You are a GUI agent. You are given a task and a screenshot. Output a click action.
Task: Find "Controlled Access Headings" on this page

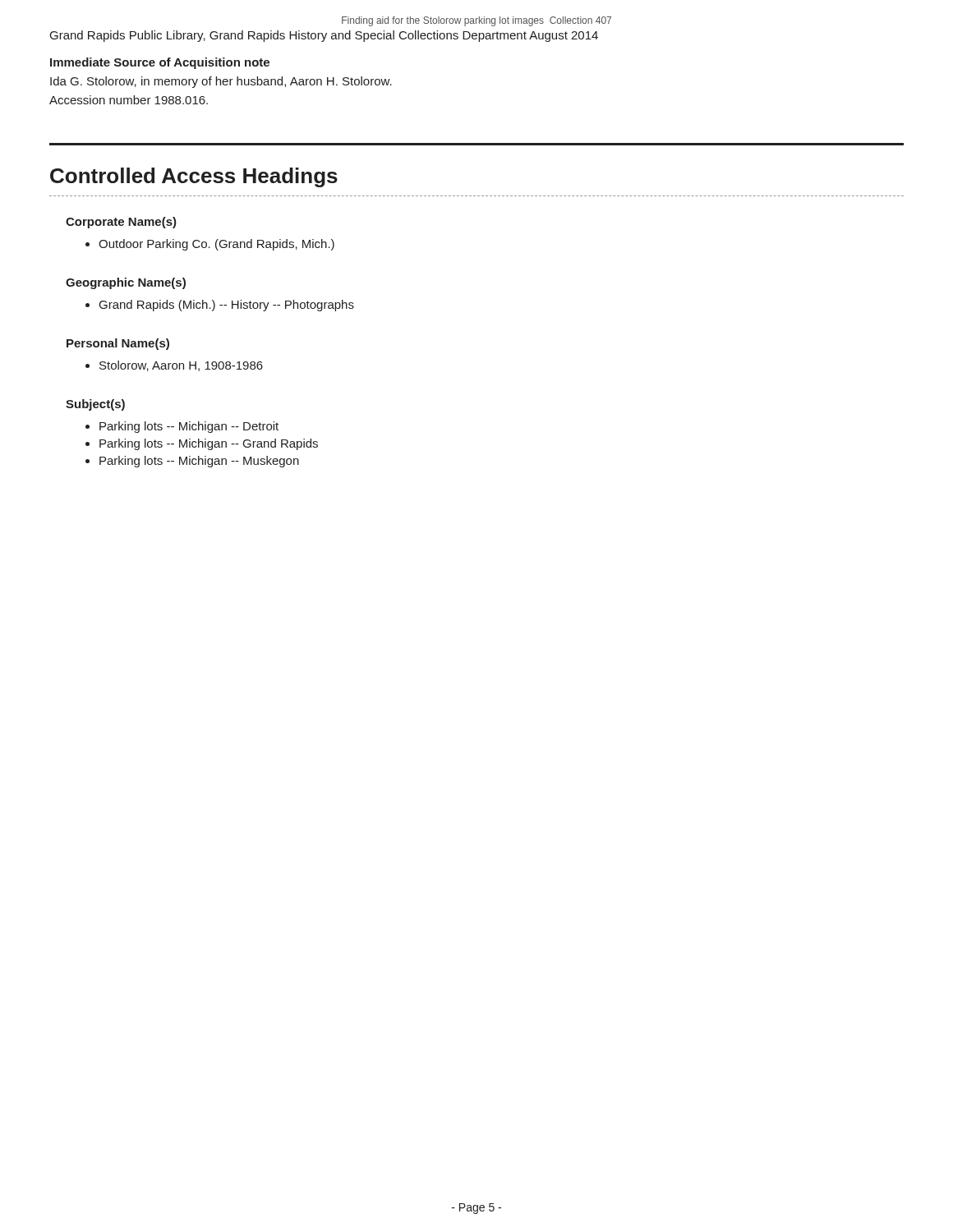(x=194, y=176)
